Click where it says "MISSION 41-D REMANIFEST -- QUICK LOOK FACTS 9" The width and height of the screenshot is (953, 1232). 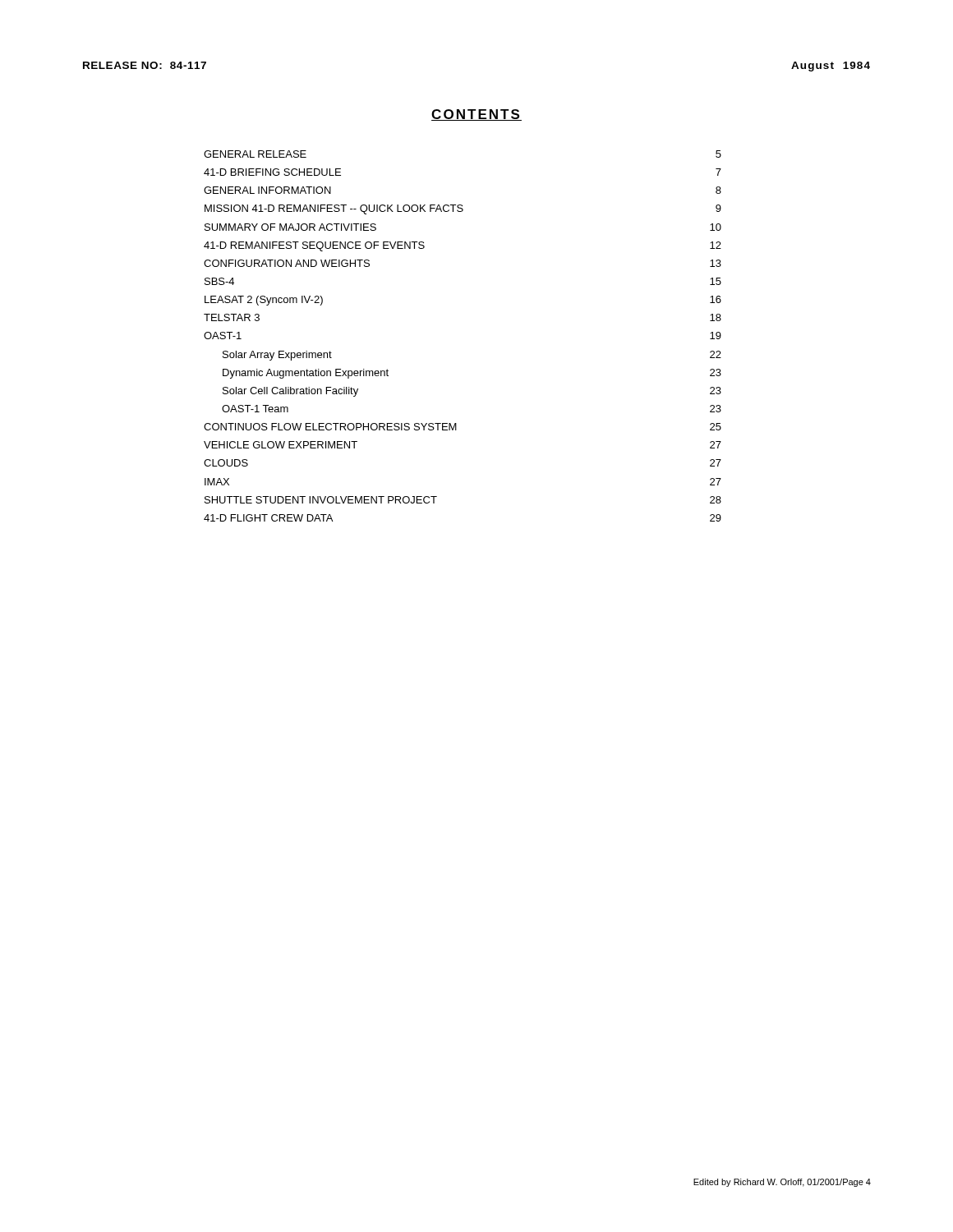click(x=463, y=209)
